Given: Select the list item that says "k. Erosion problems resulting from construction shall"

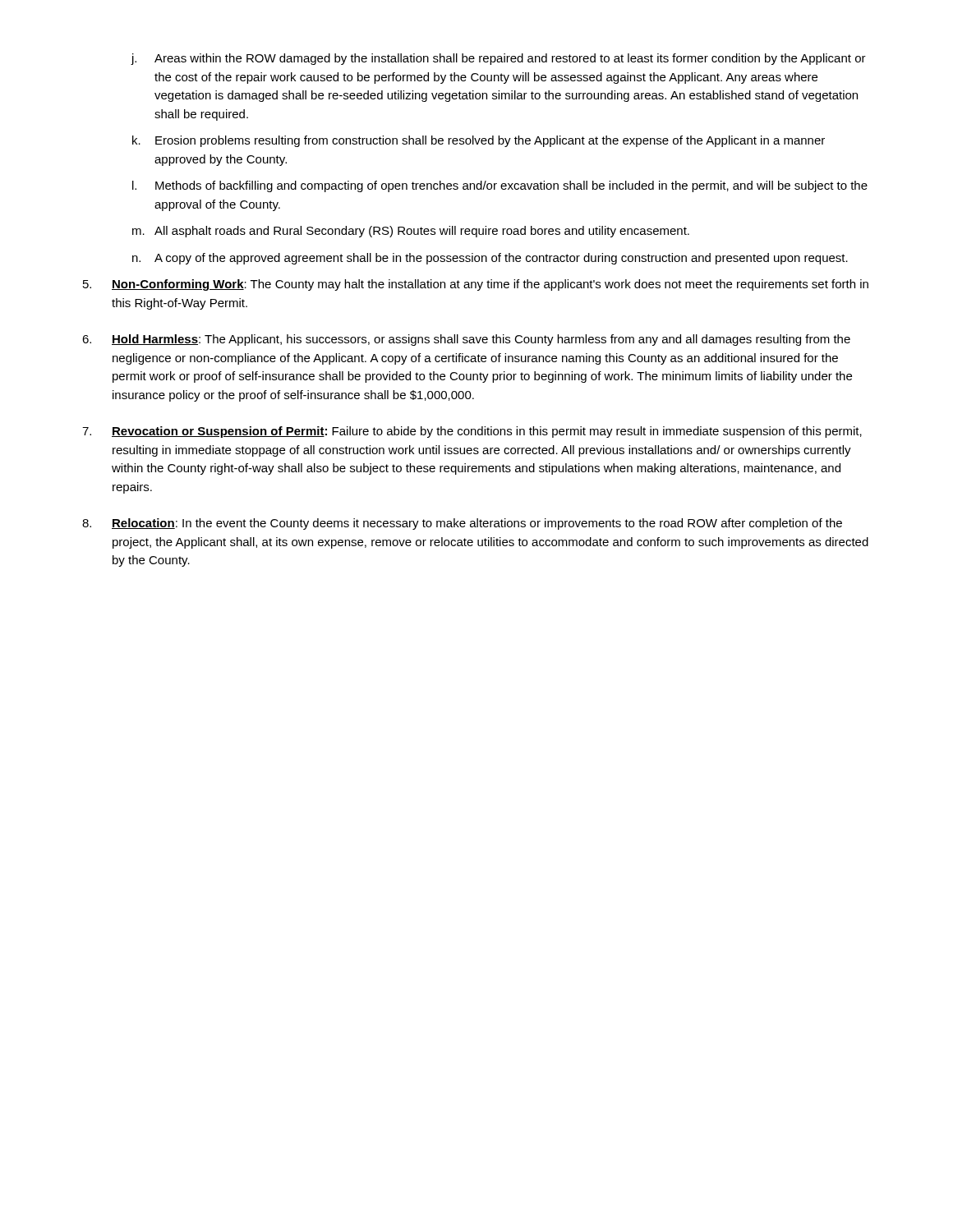Looking at the screenshot, I should tap(501, 150).
